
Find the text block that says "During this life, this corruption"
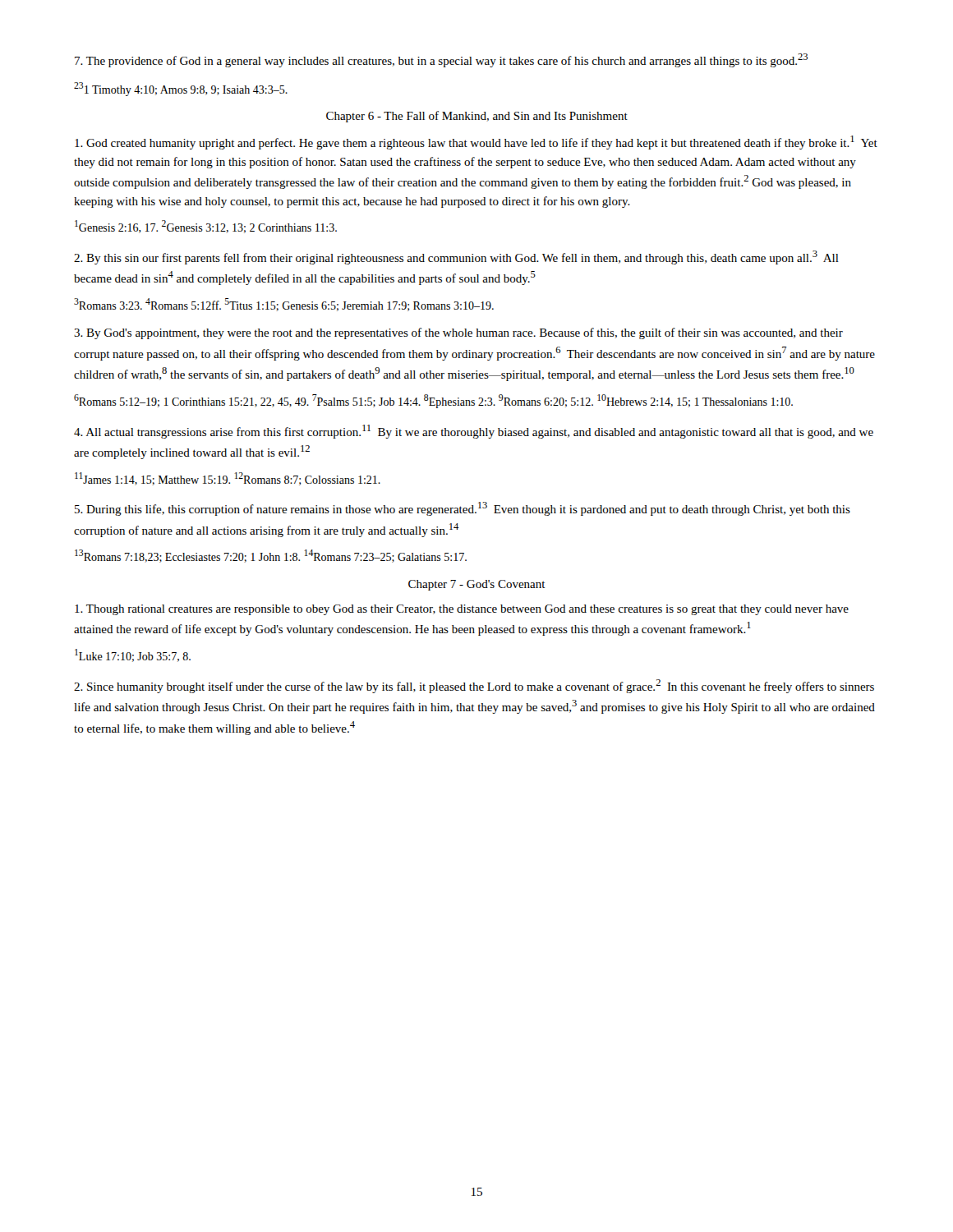click(x=462, y=518)
